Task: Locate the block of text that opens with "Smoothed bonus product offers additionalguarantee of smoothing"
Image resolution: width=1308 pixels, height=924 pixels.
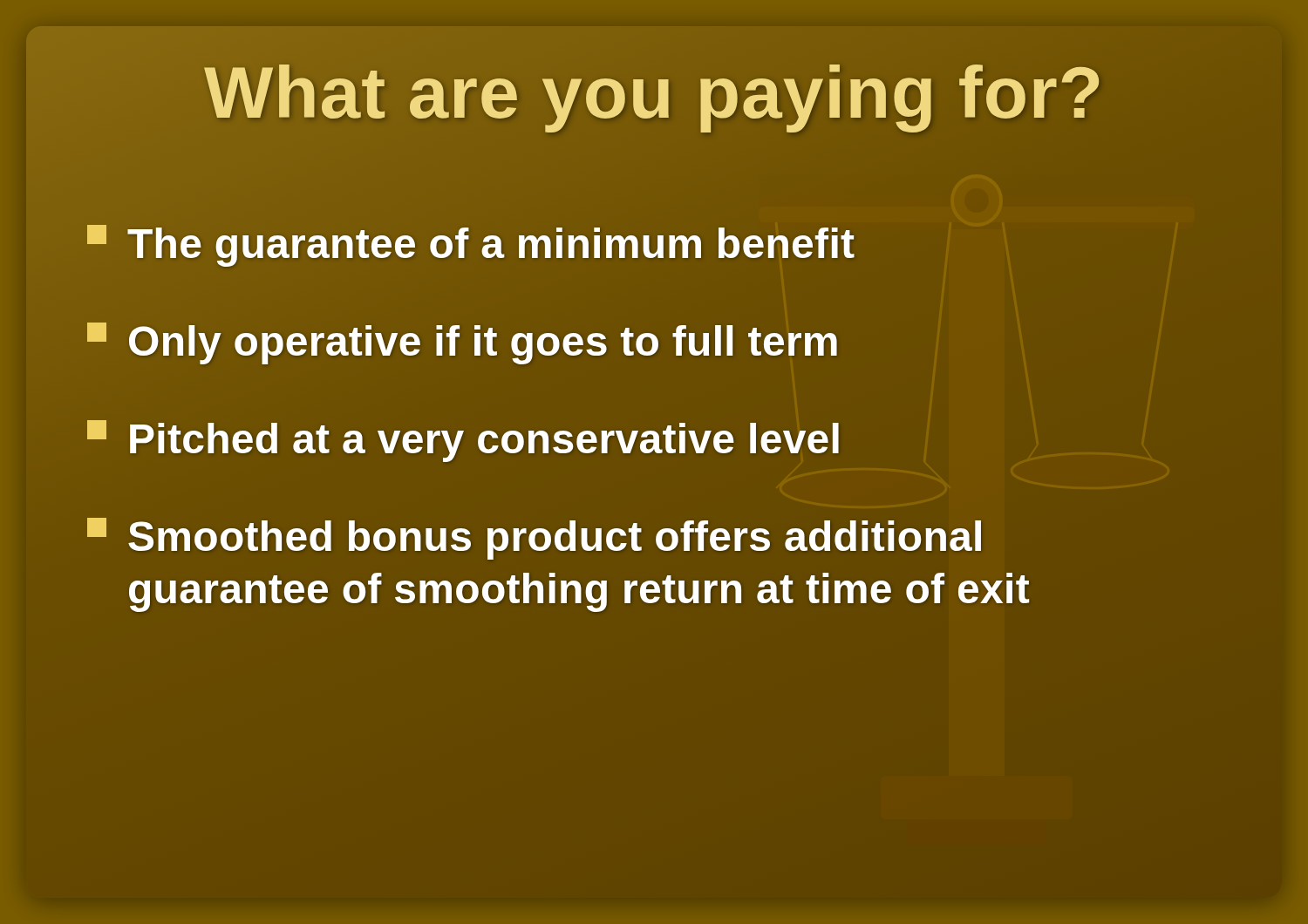Action: pos(559,563)
